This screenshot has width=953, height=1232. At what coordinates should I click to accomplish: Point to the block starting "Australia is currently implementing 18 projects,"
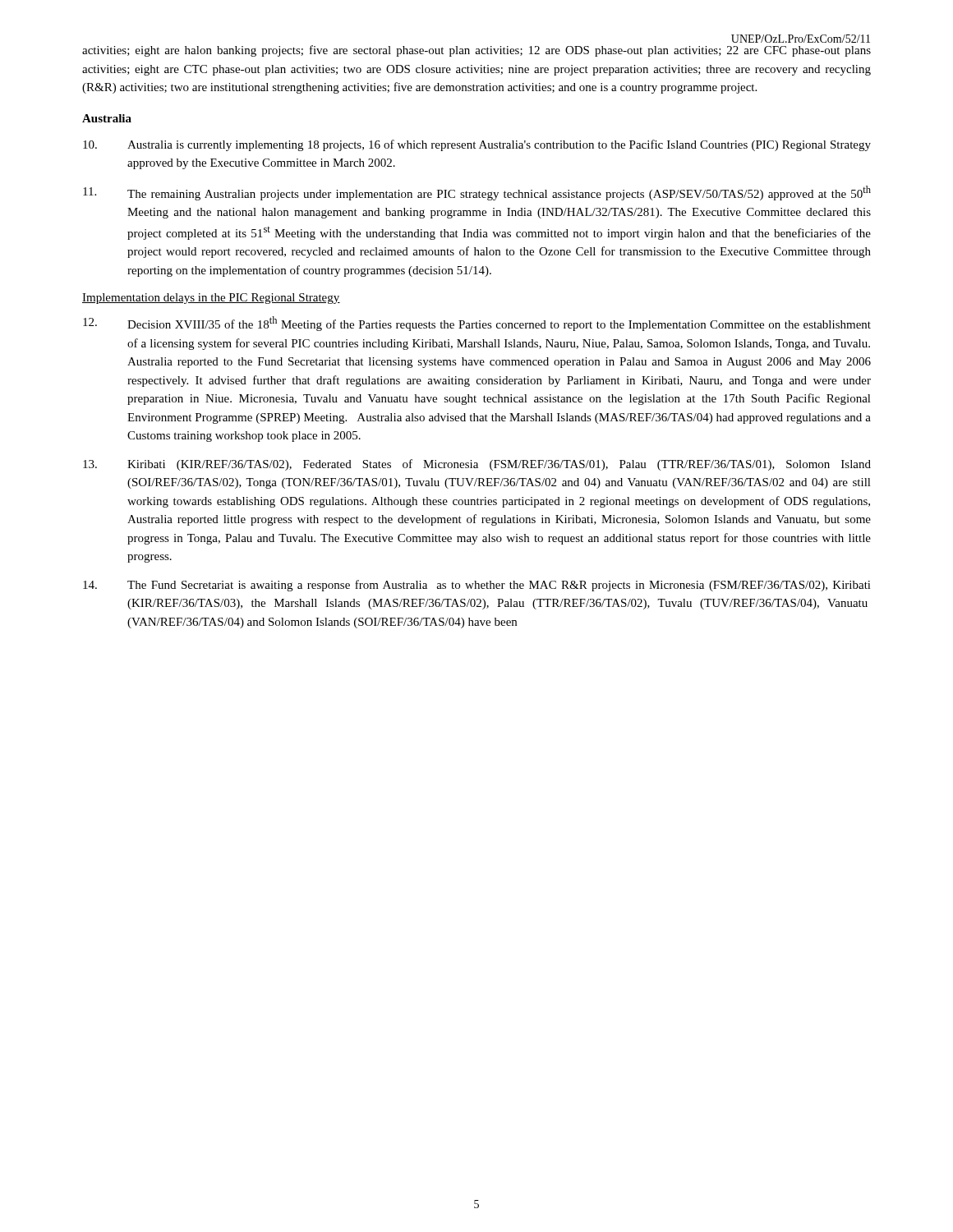pos(476,154)
